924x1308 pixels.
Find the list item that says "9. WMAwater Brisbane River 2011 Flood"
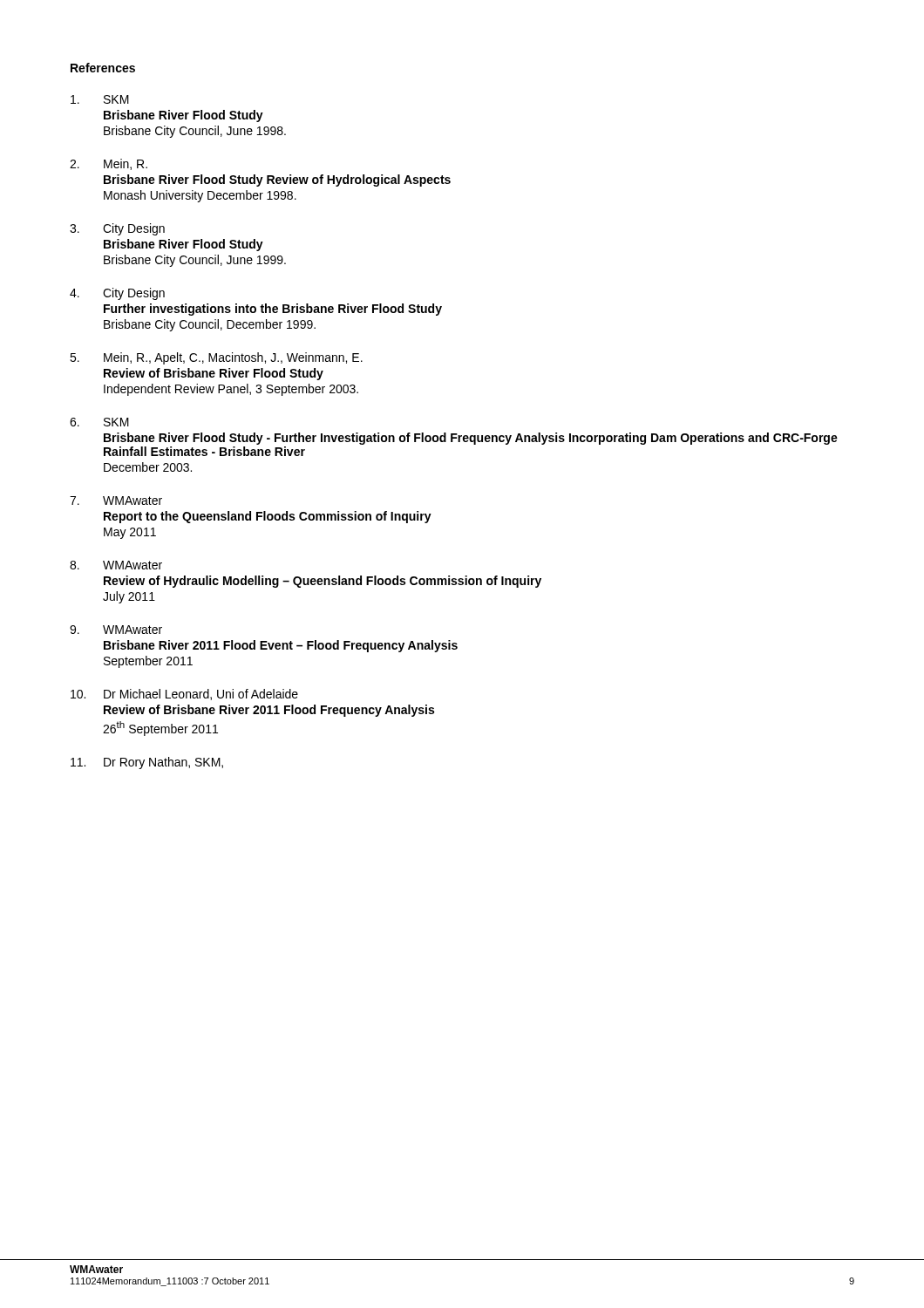point(462,645)
